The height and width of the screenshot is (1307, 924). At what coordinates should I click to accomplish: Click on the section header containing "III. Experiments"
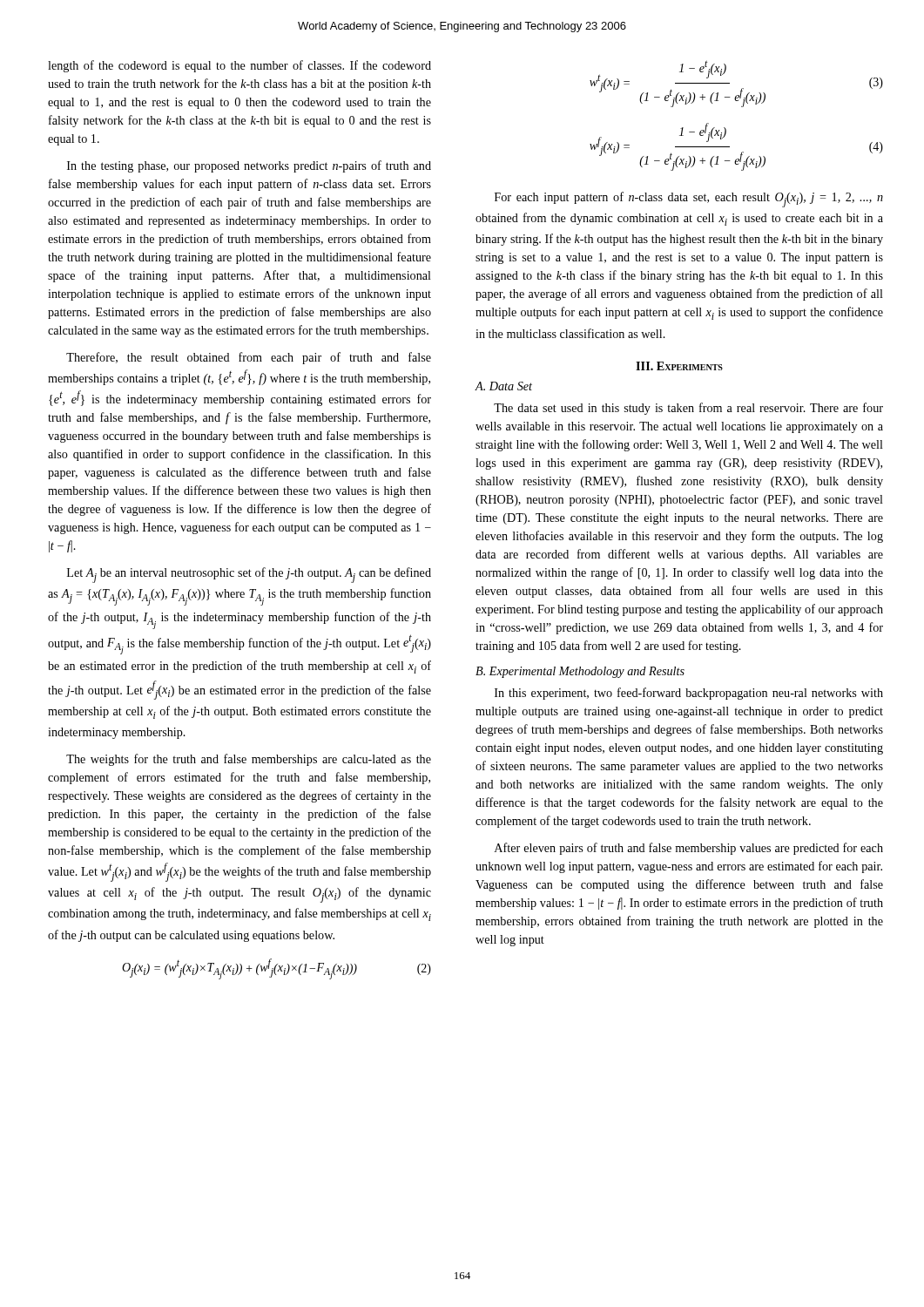679,366
